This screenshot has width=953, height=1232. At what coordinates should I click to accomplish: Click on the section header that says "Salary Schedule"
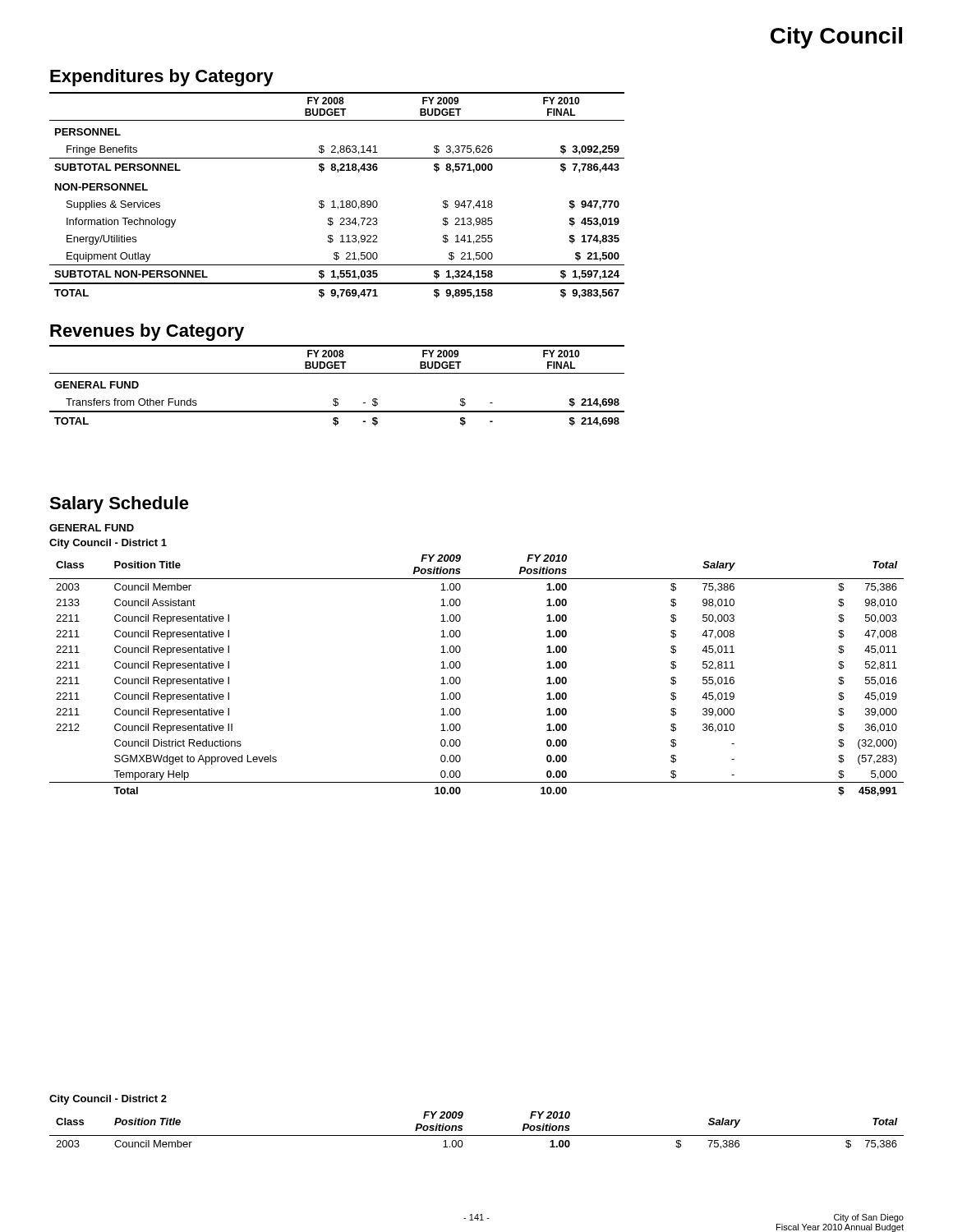coord(119,503)
